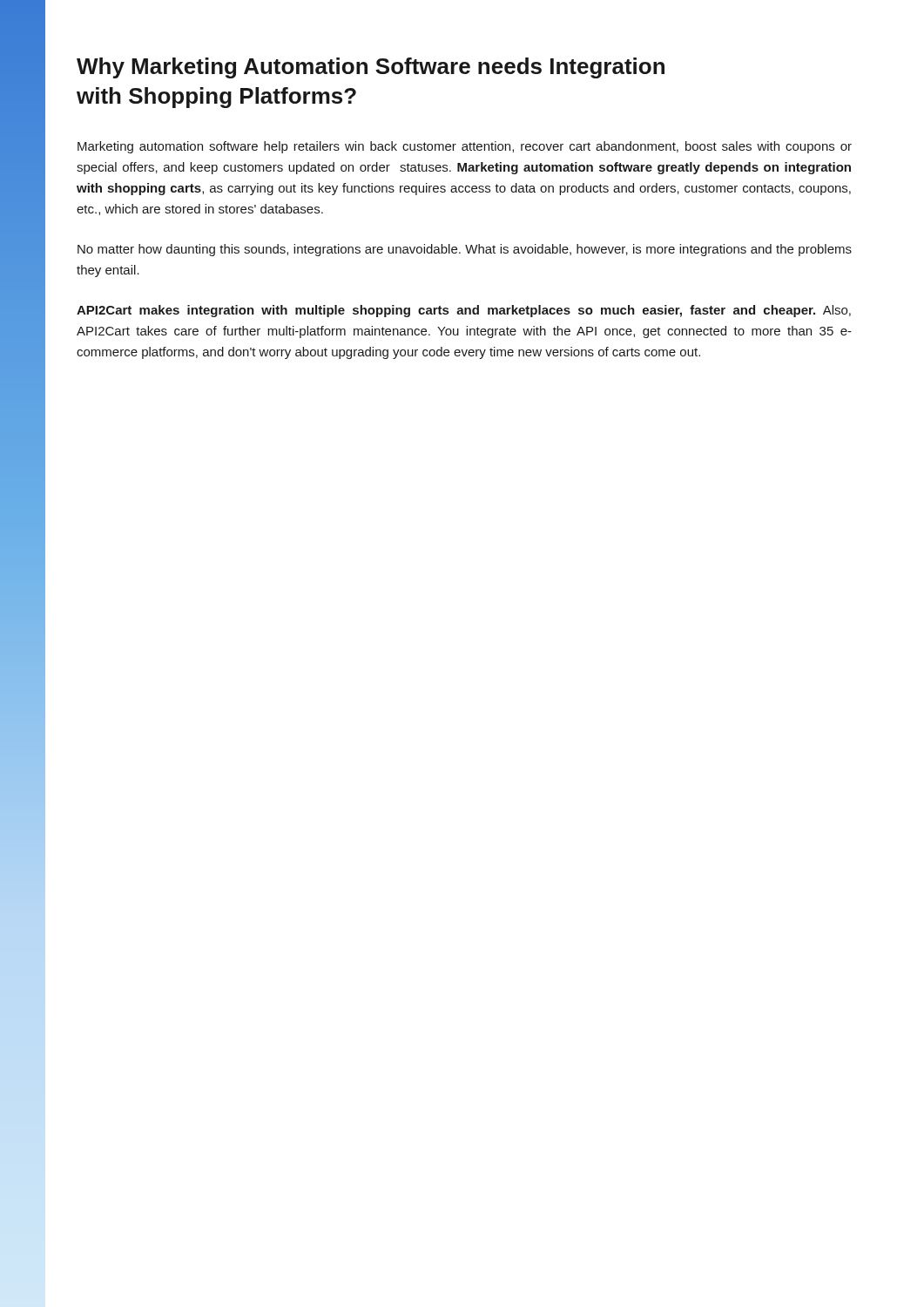
Task: Locate the block of text that opens with "API2Cart makes integration with"
Action: coord(464,330)
